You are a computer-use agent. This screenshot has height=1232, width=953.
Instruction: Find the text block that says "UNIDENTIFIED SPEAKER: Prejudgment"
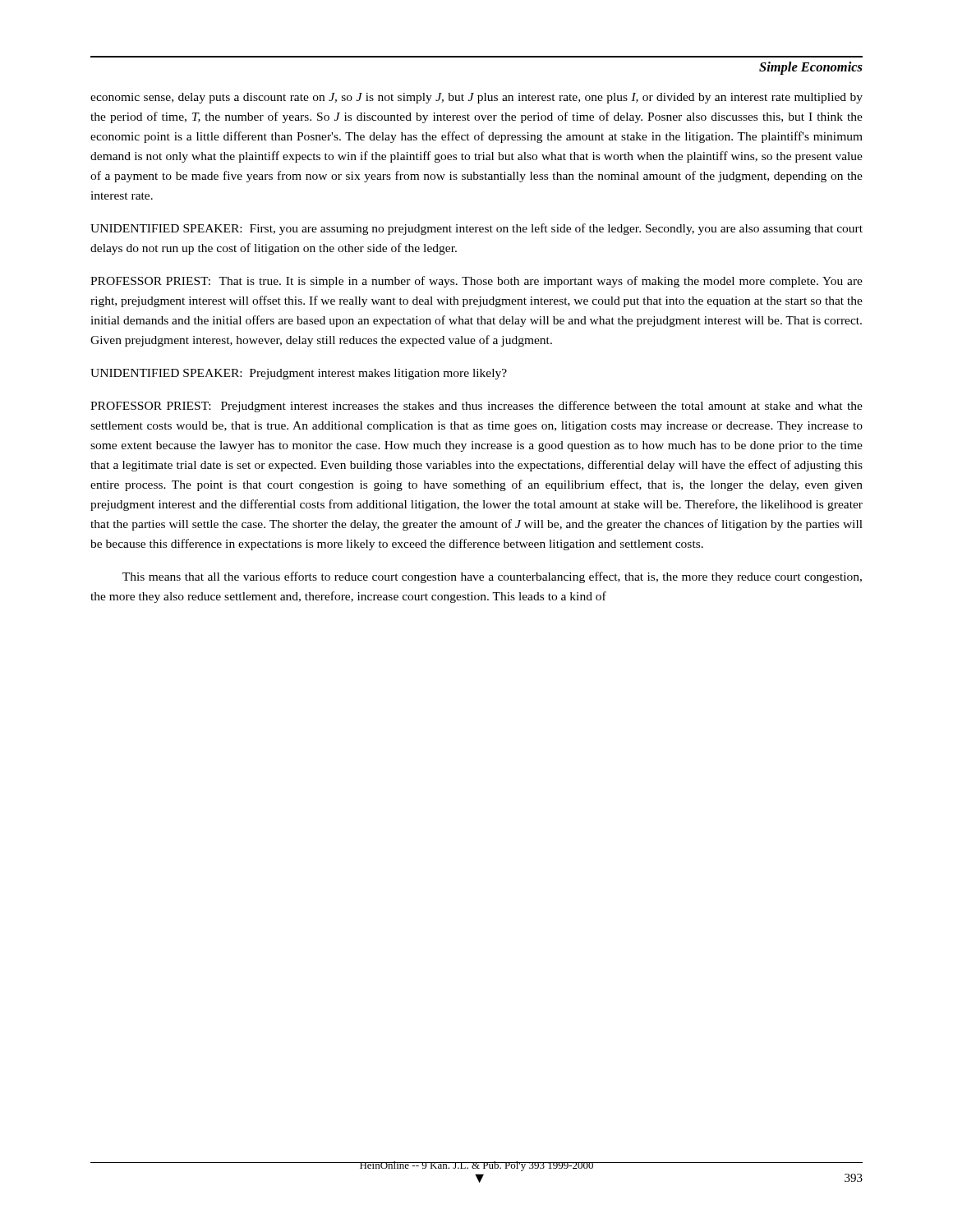(299, 372)
